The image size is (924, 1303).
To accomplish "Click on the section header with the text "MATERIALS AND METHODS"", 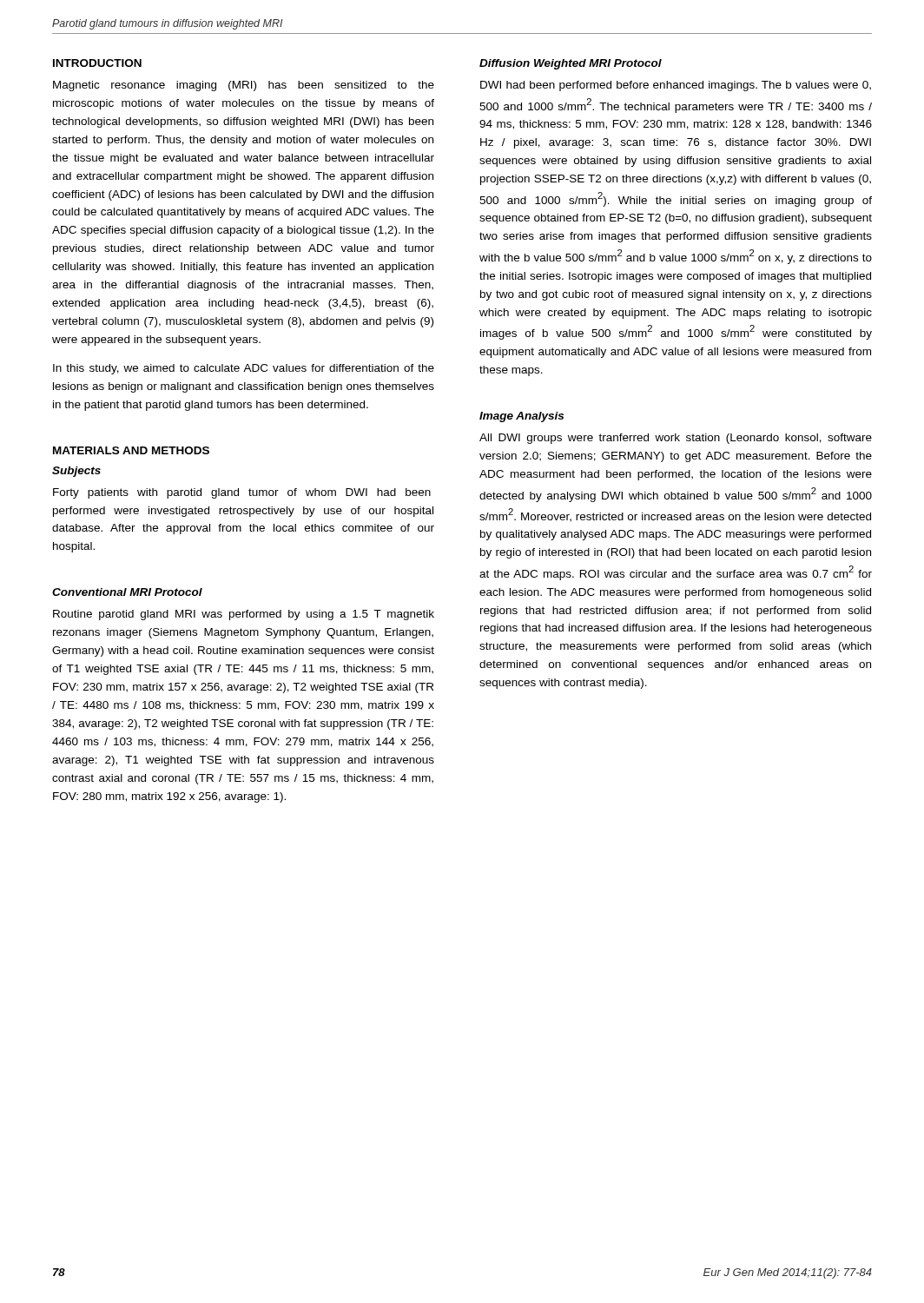I will [x=131, y=450].
